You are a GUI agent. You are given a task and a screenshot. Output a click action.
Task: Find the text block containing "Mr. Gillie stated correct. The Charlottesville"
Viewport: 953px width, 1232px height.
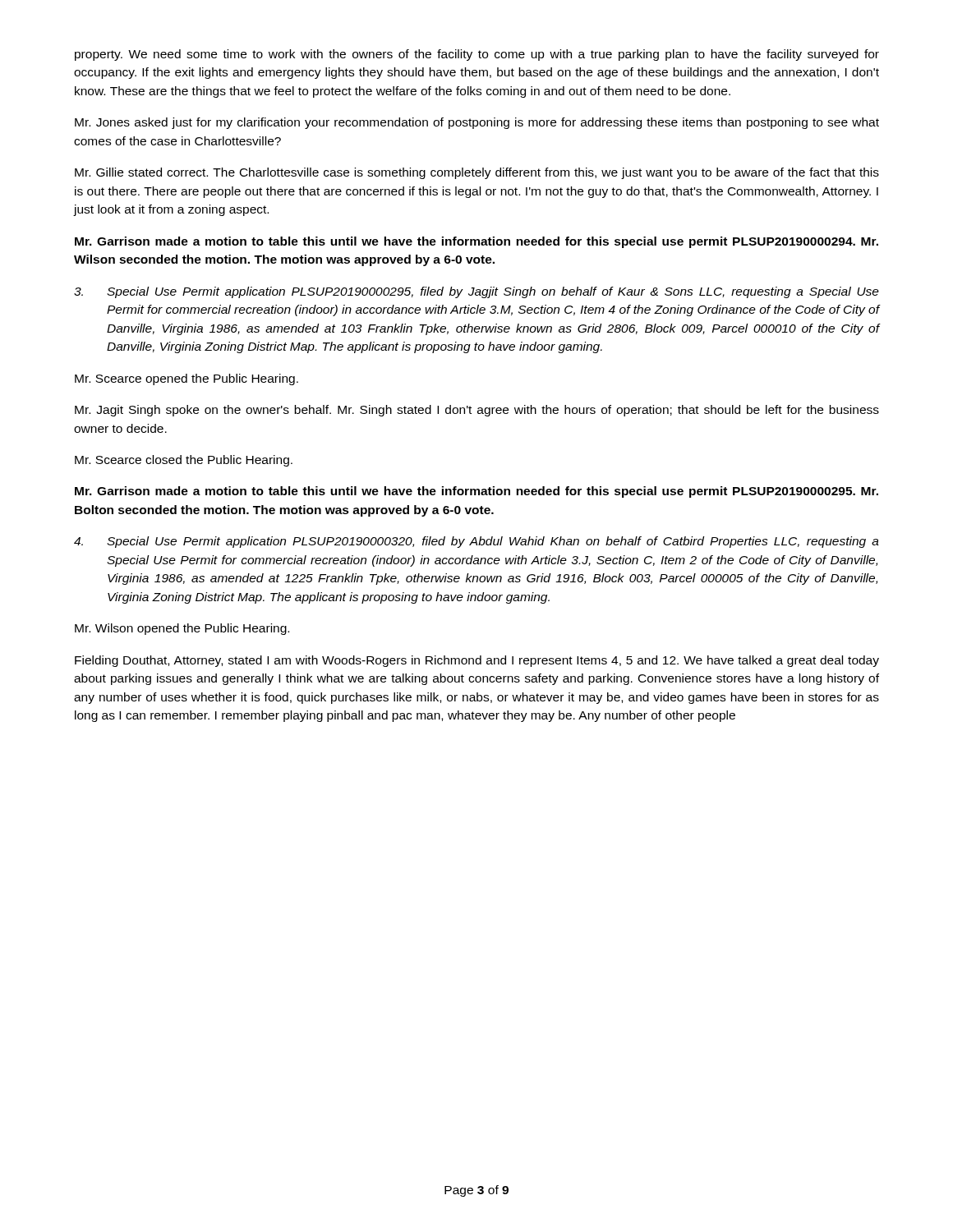(476, 191)
